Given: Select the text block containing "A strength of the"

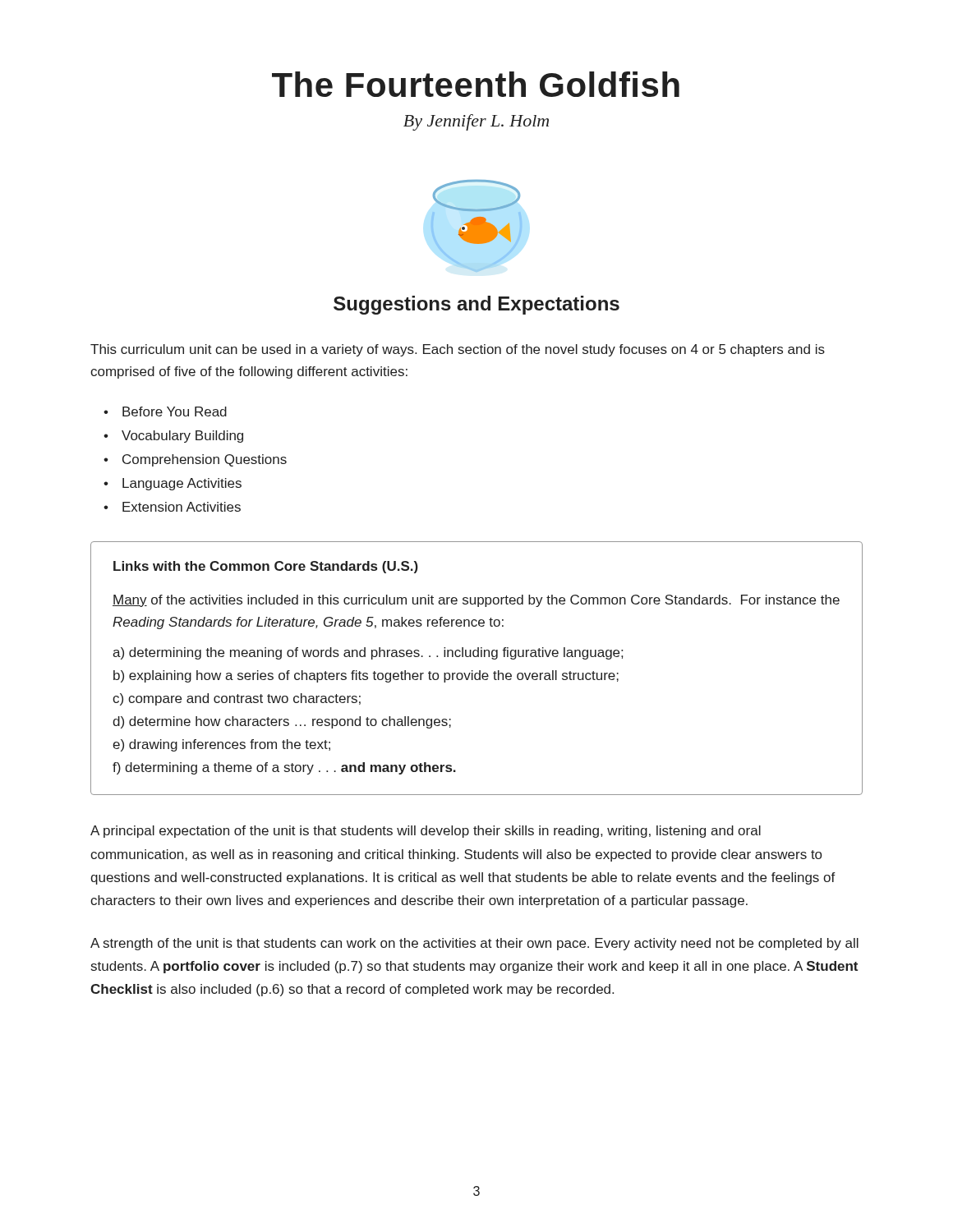Looking at the screenshot, I should (x=475, y=966).
